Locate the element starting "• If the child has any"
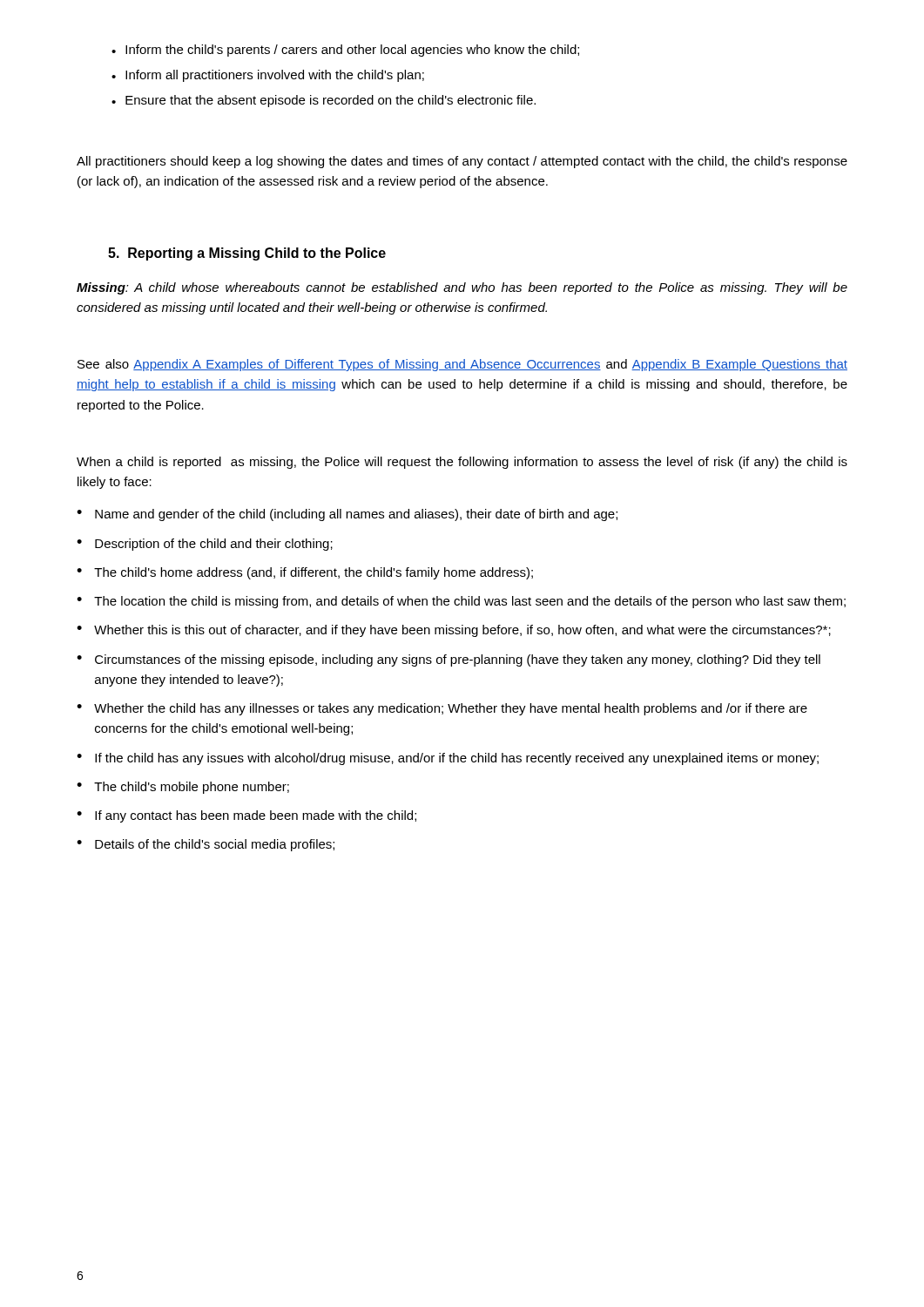The width and height of the screenshot is (924, 1307). (x=448, y=757)
